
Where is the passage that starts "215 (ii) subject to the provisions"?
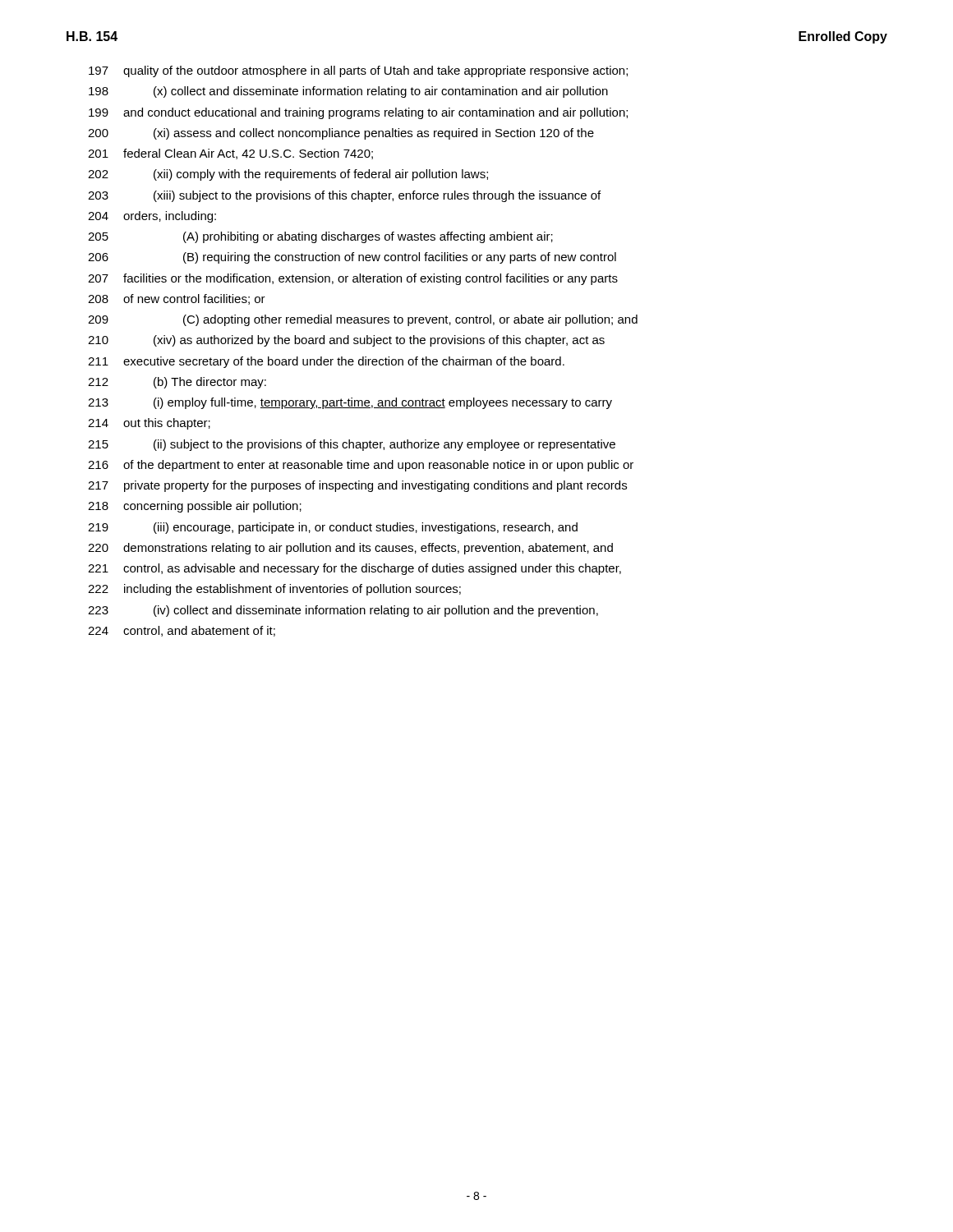476,444
